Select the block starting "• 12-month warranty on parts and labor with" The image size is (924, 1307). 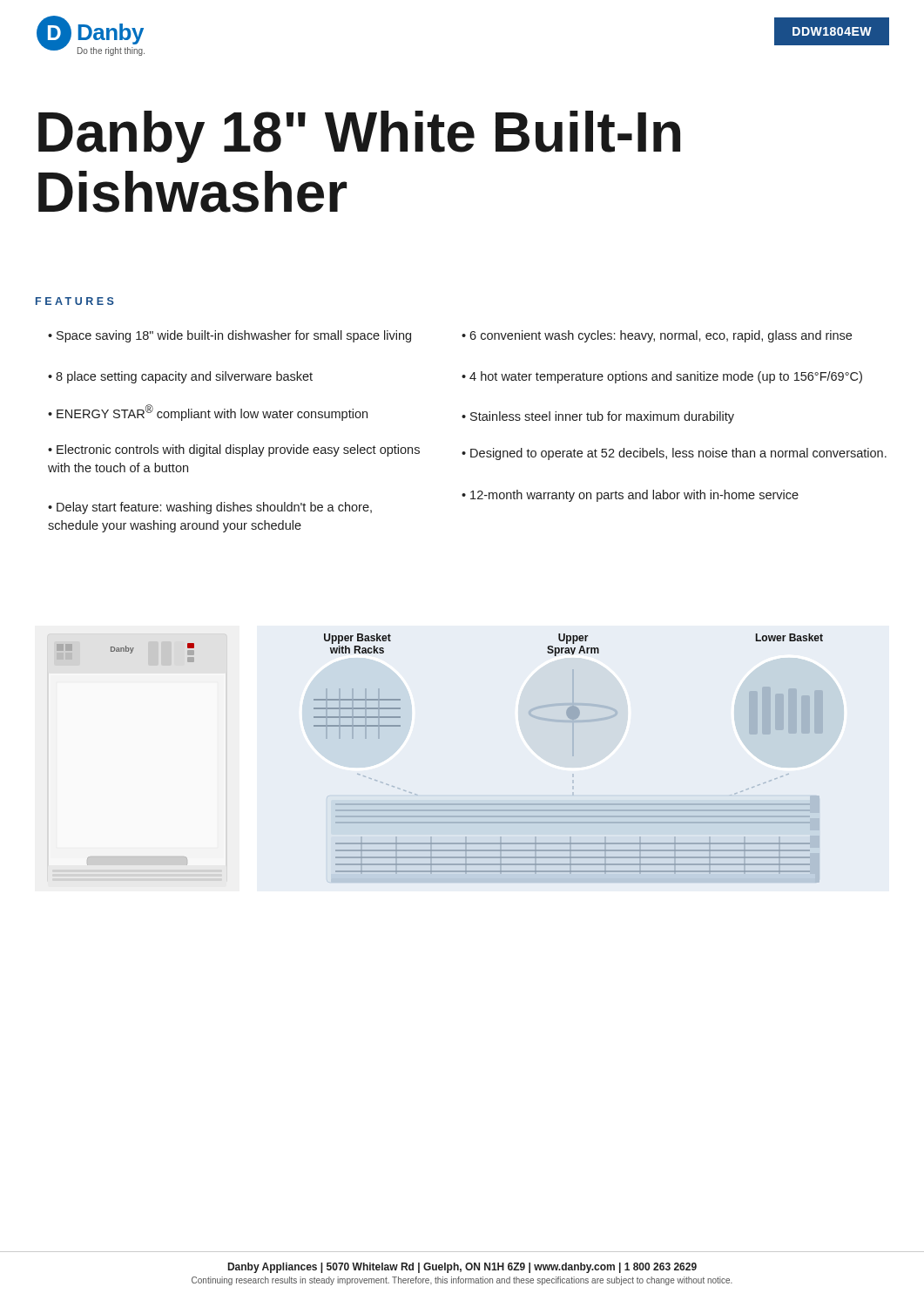pos(630,495)
